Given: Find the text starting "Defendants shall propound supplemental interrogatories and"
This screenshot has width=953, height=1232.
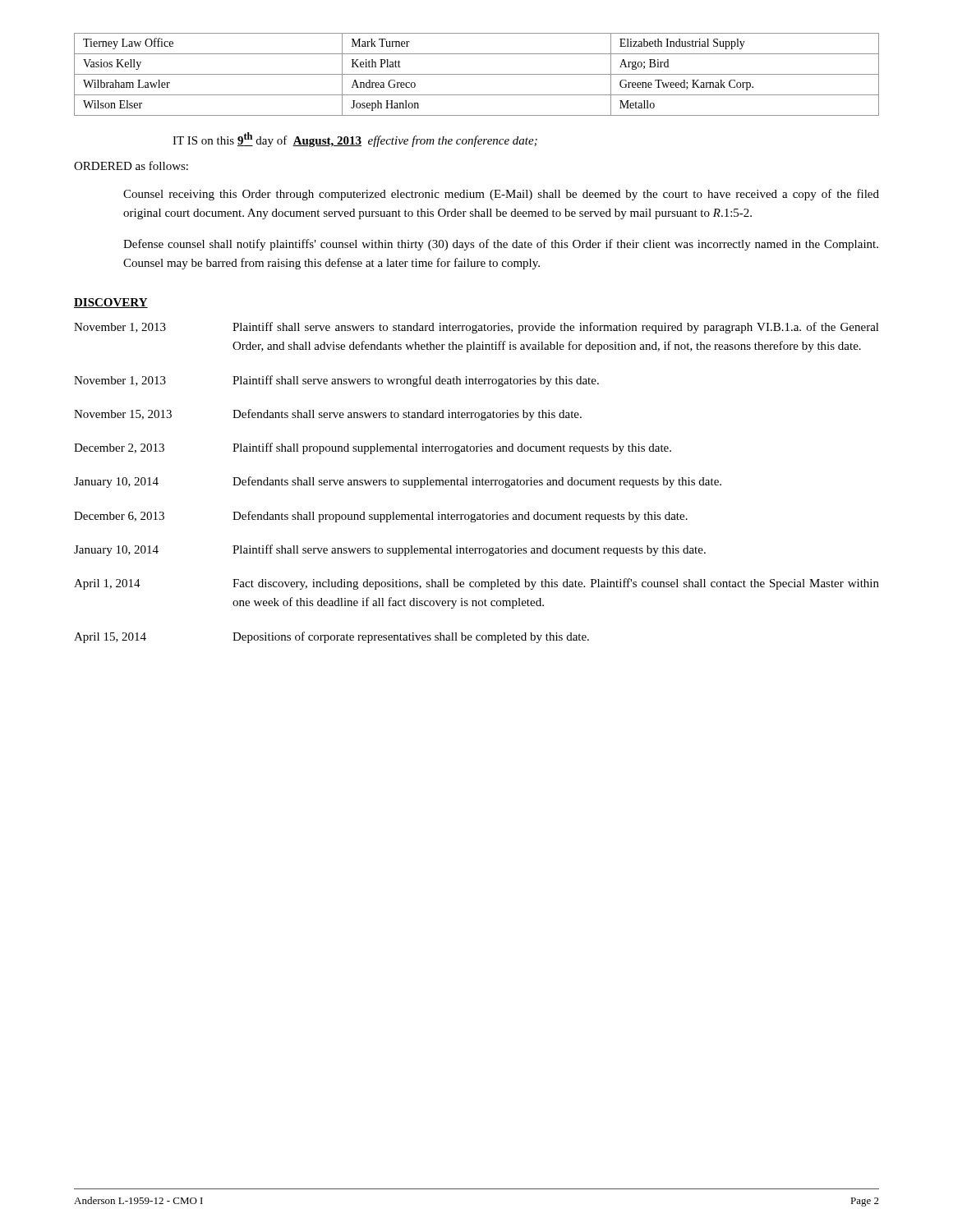Looking at the screenshot, I should 460,515.
